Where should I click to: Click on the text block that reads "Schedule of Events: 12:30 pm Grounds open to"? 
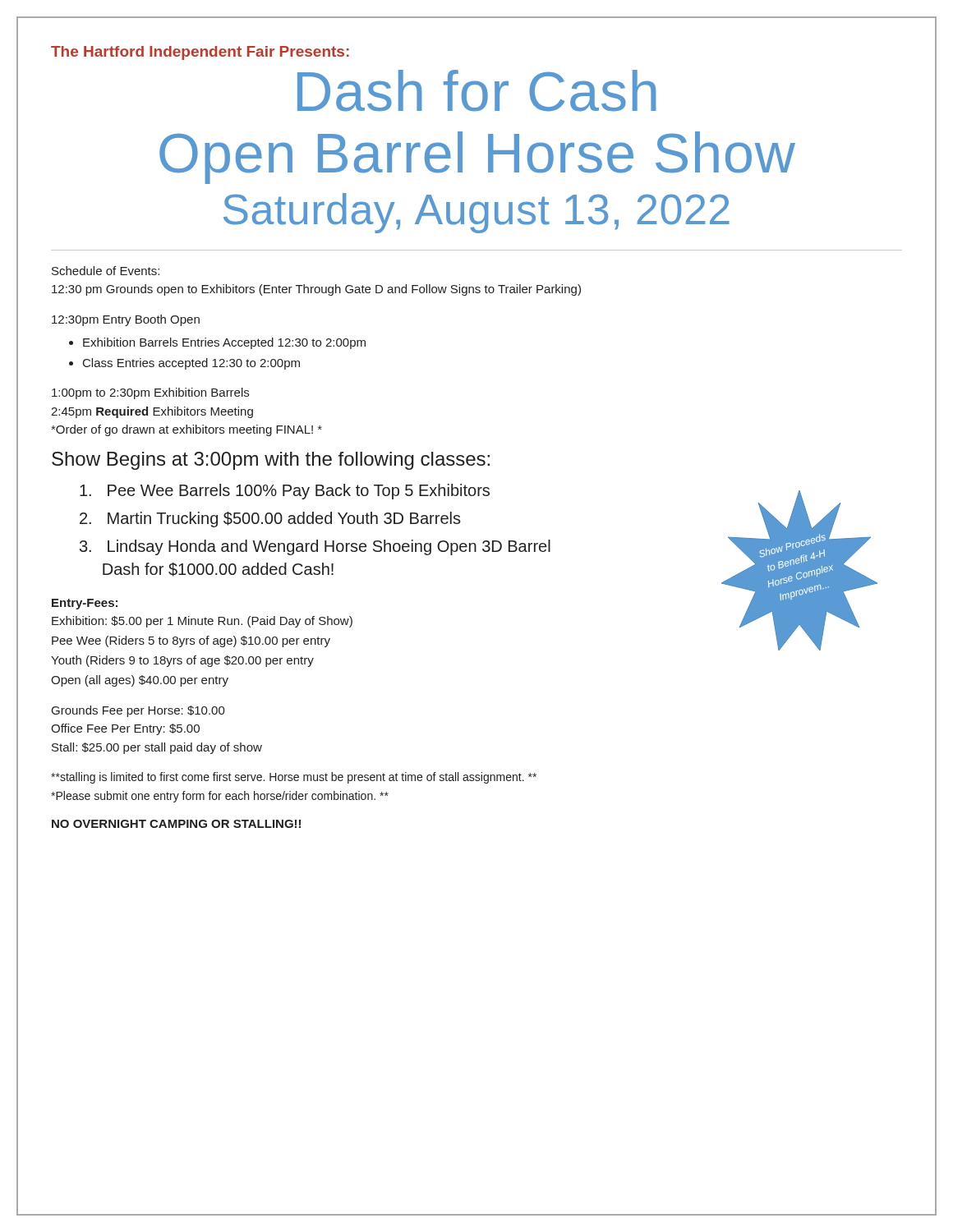pyautogui.click(x=316, y=280)
